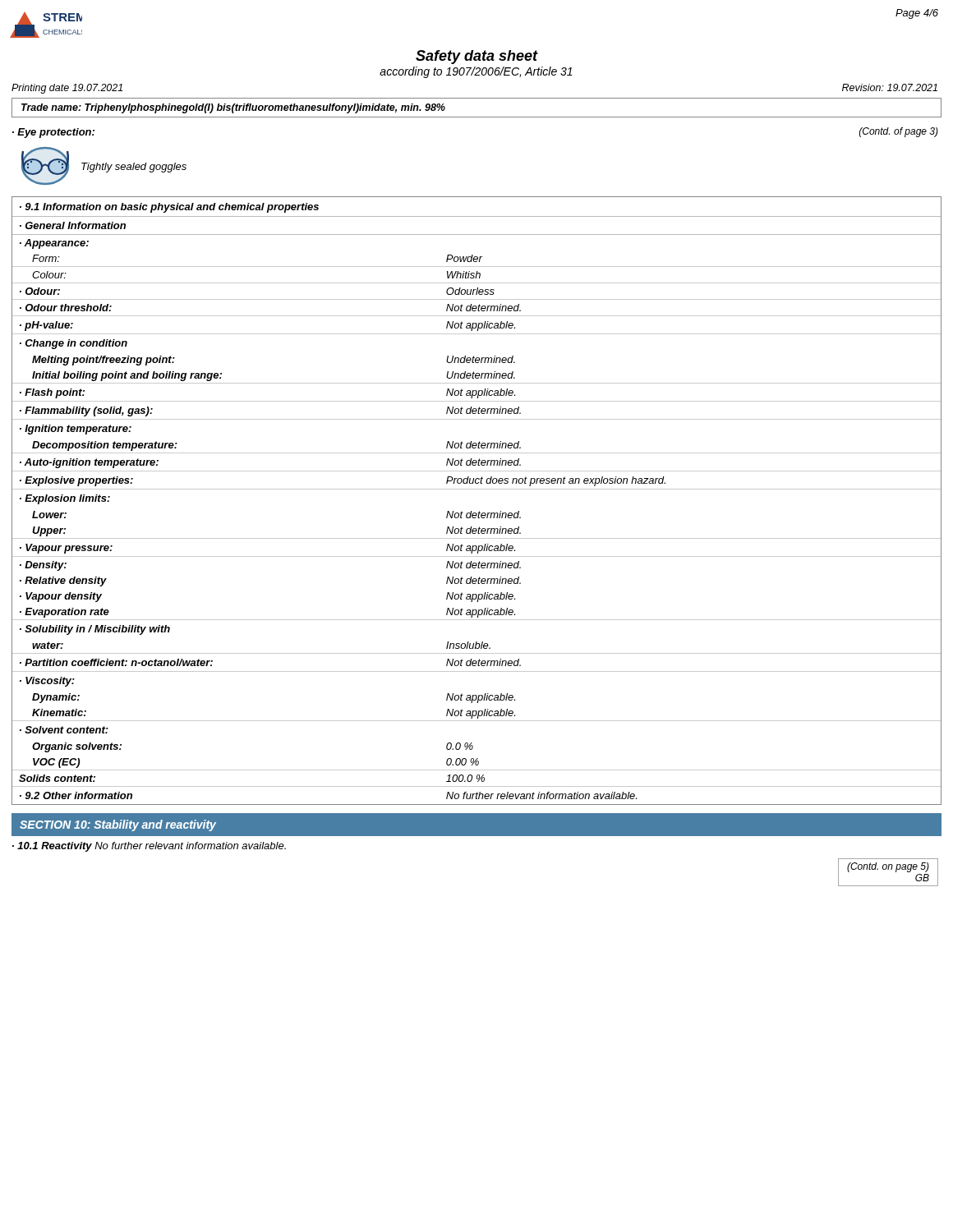Find the text block that says "· 10.1 Reactivity No further relevant information"
Screen dimensions: 1232x953
pos(149,846)
